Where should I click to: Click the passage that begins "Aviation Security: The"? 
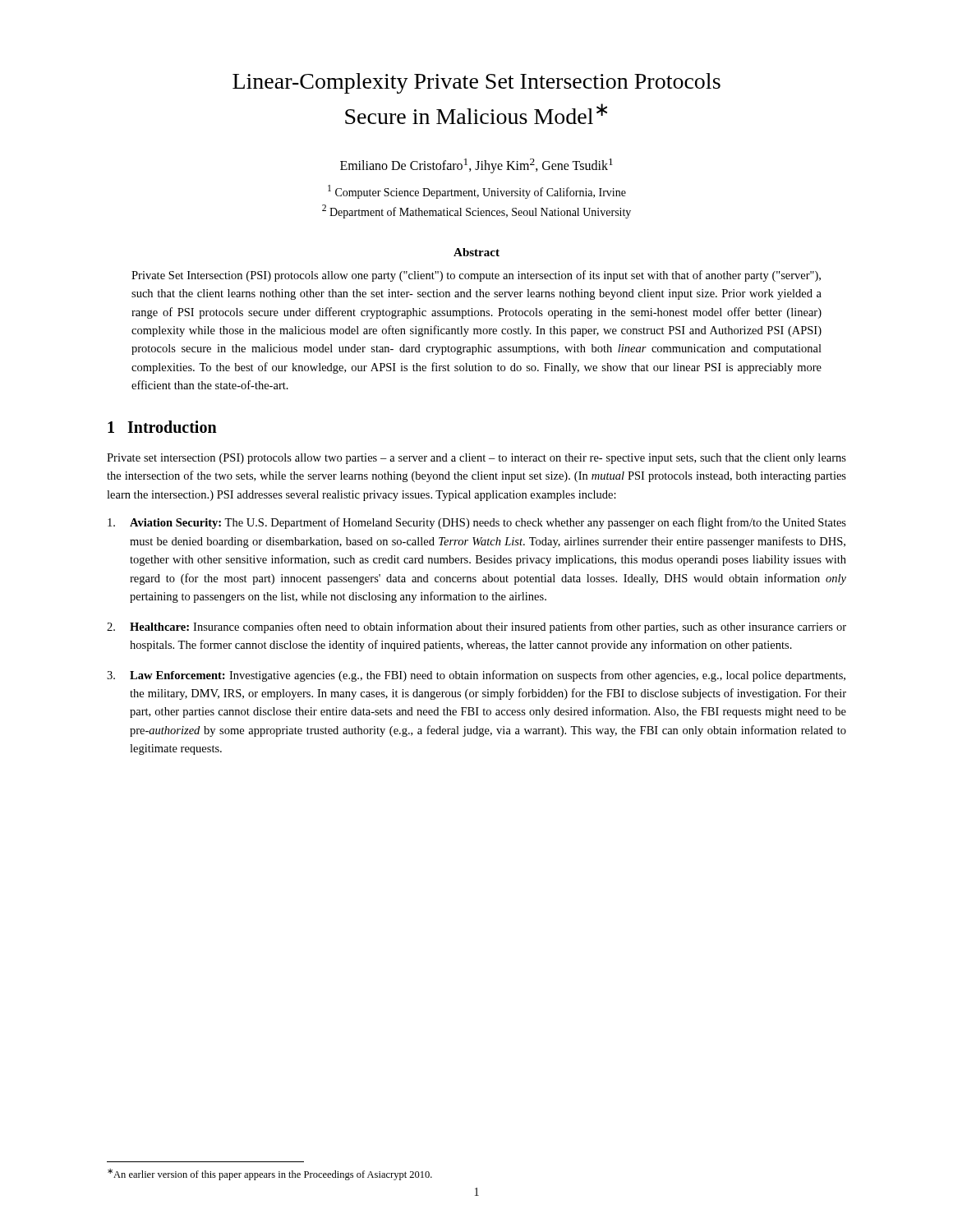[x=476, y=560]
